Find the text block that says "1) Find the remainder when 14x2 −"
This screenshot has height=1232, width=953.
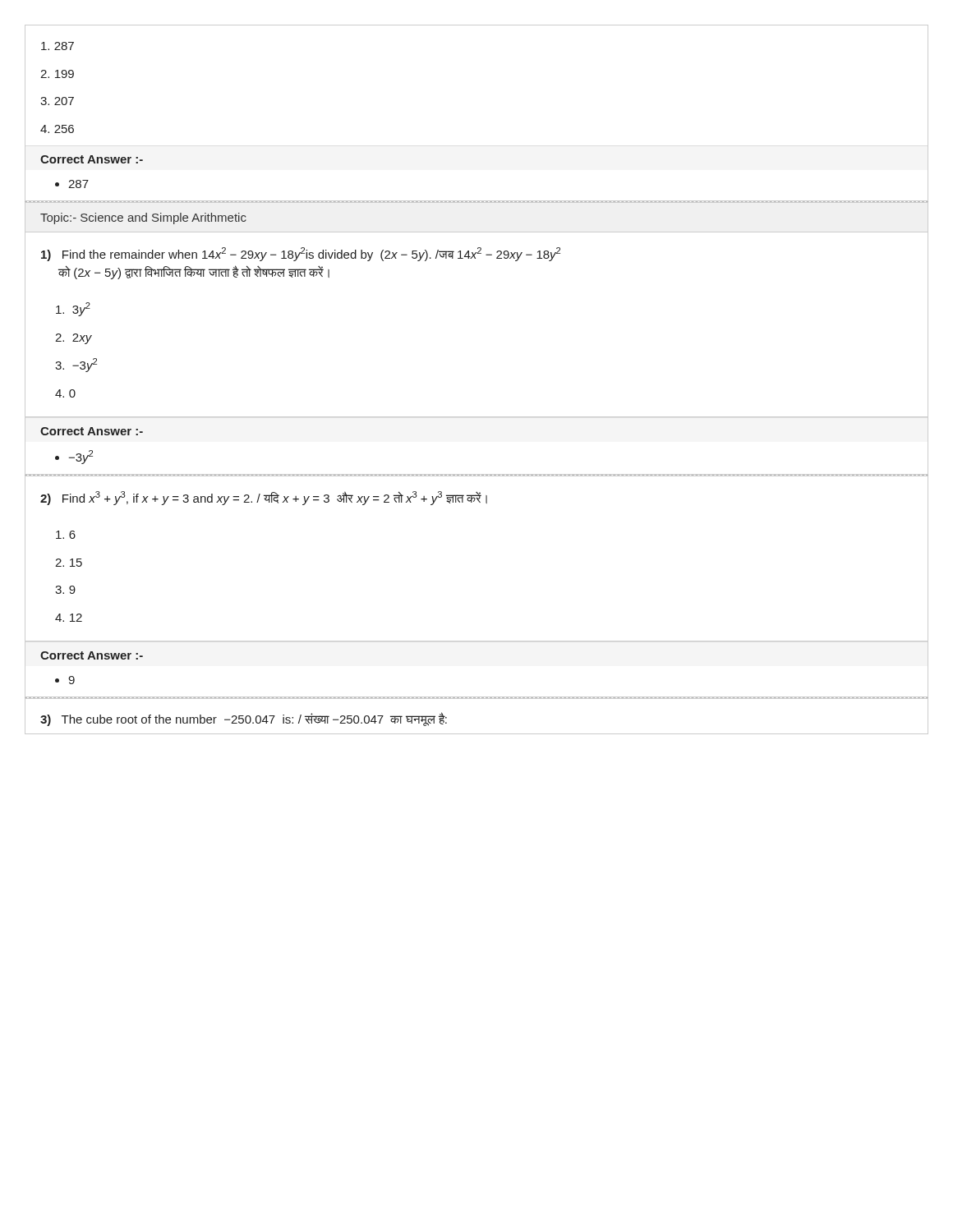click(x=476, y=263)
